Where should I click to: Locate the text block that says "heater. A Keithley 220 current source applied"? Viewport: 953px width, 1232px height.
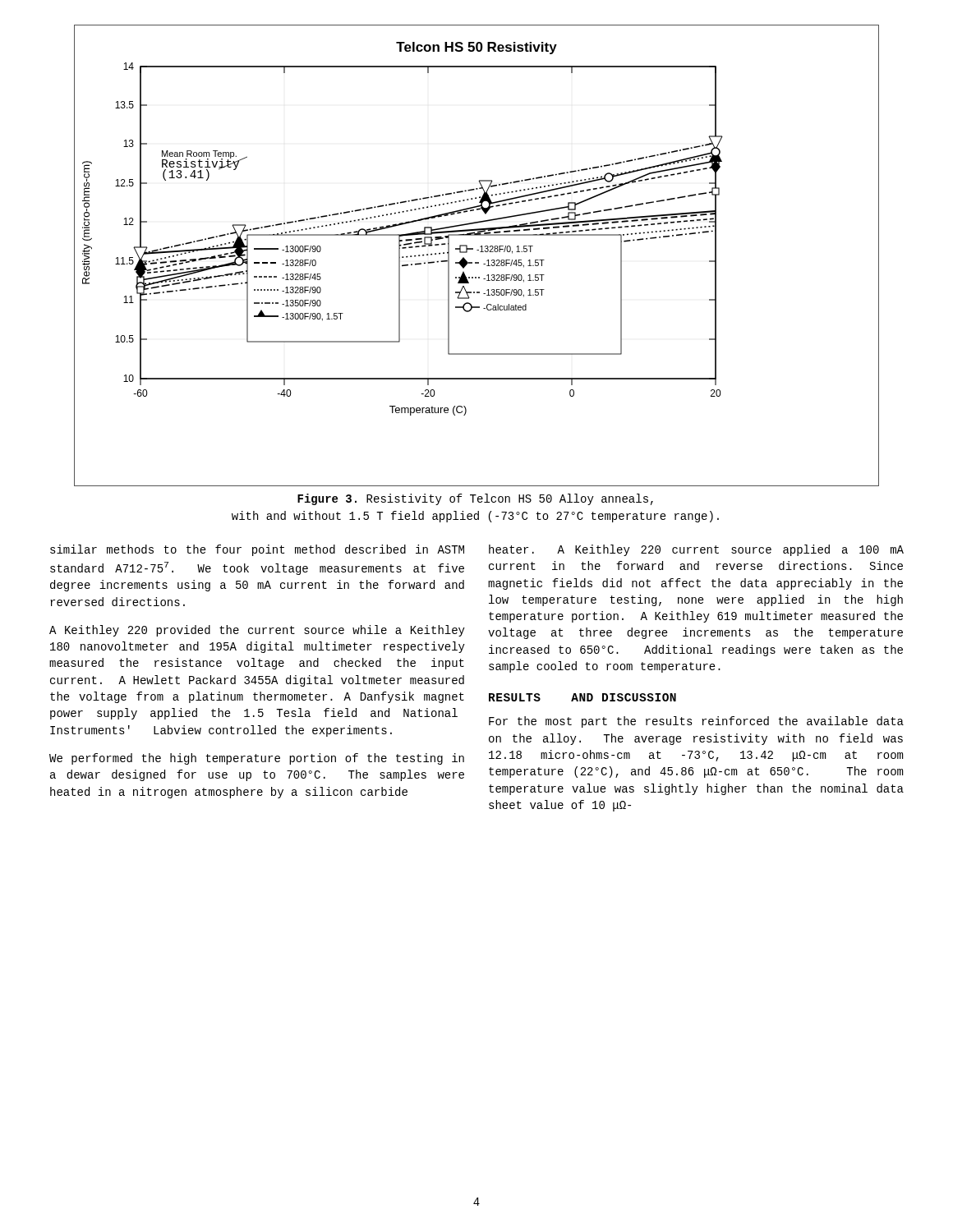point(696,609)
